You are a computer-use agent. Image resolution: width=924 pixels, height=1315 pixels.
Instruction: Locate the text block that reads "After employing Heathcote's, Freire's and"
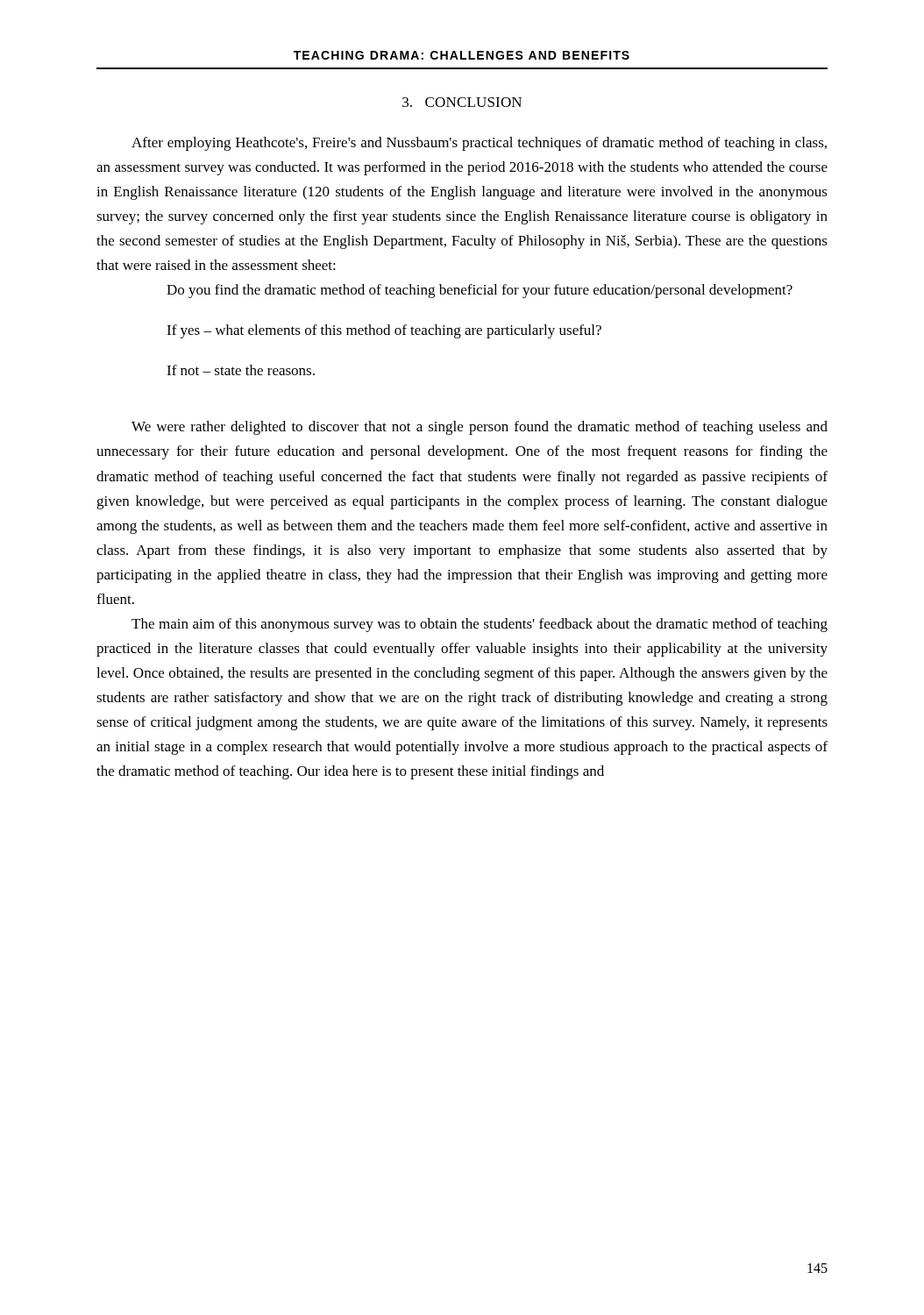click(462, 204)
